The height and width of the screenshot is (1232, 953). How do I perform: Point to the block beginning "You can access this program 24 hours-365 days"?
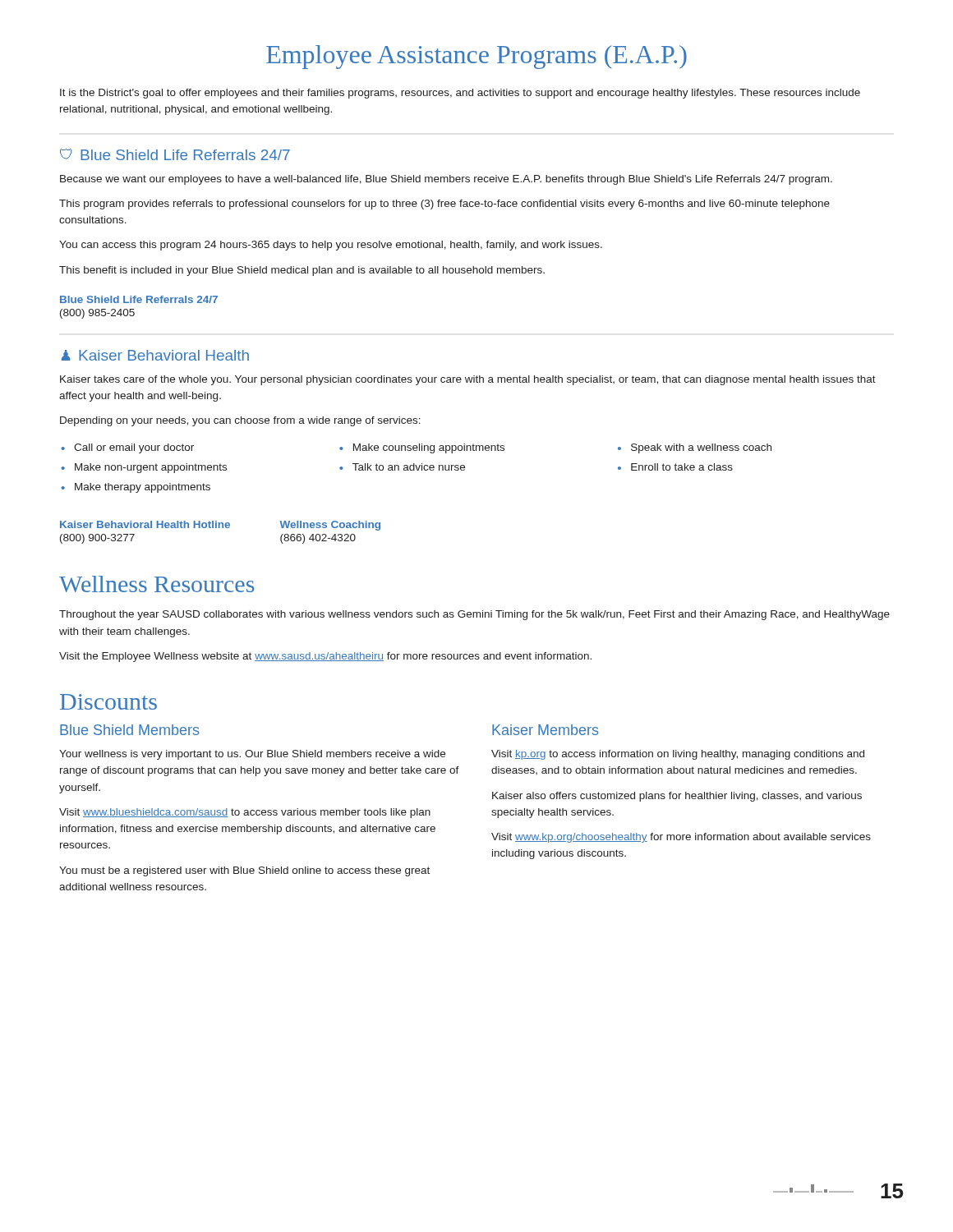pos(476,245)
